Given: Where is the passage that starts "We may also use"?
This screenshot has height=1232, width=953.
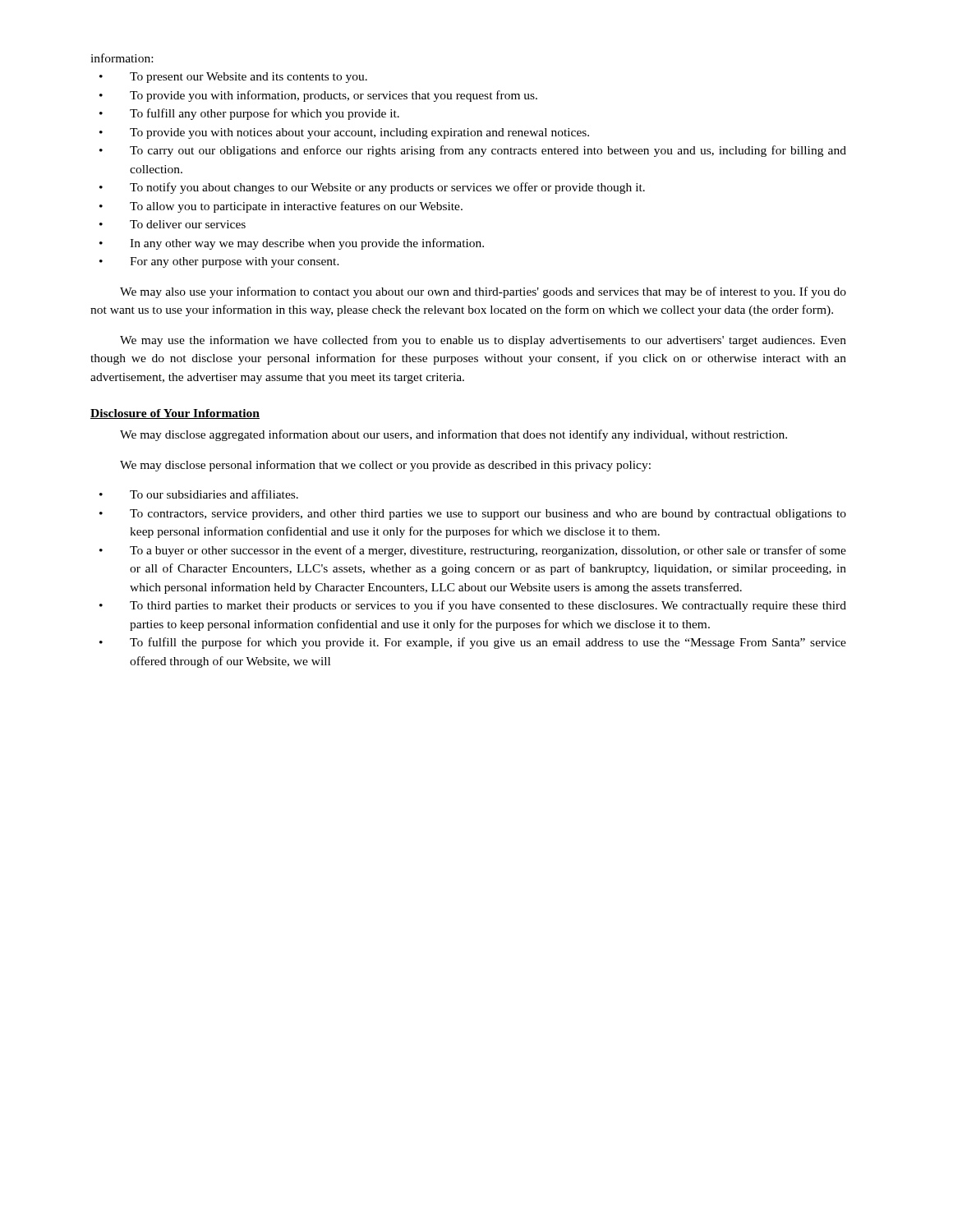Looking at the screenshot, I should pyautogui.click(x=468, y=300).
